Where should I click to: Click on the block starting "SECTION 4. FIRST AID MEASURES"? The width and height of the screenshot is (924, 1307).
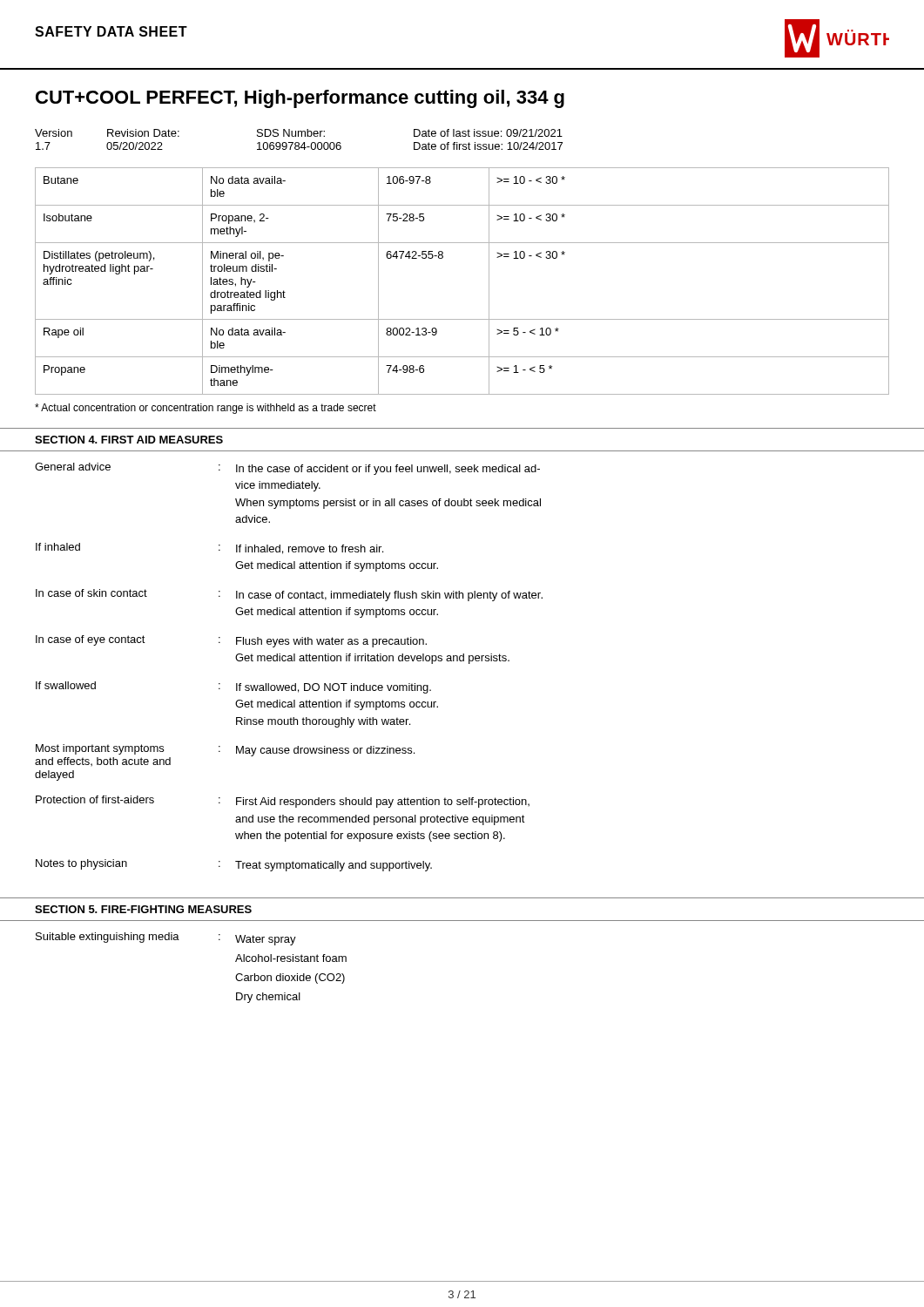tap(129, 439)
